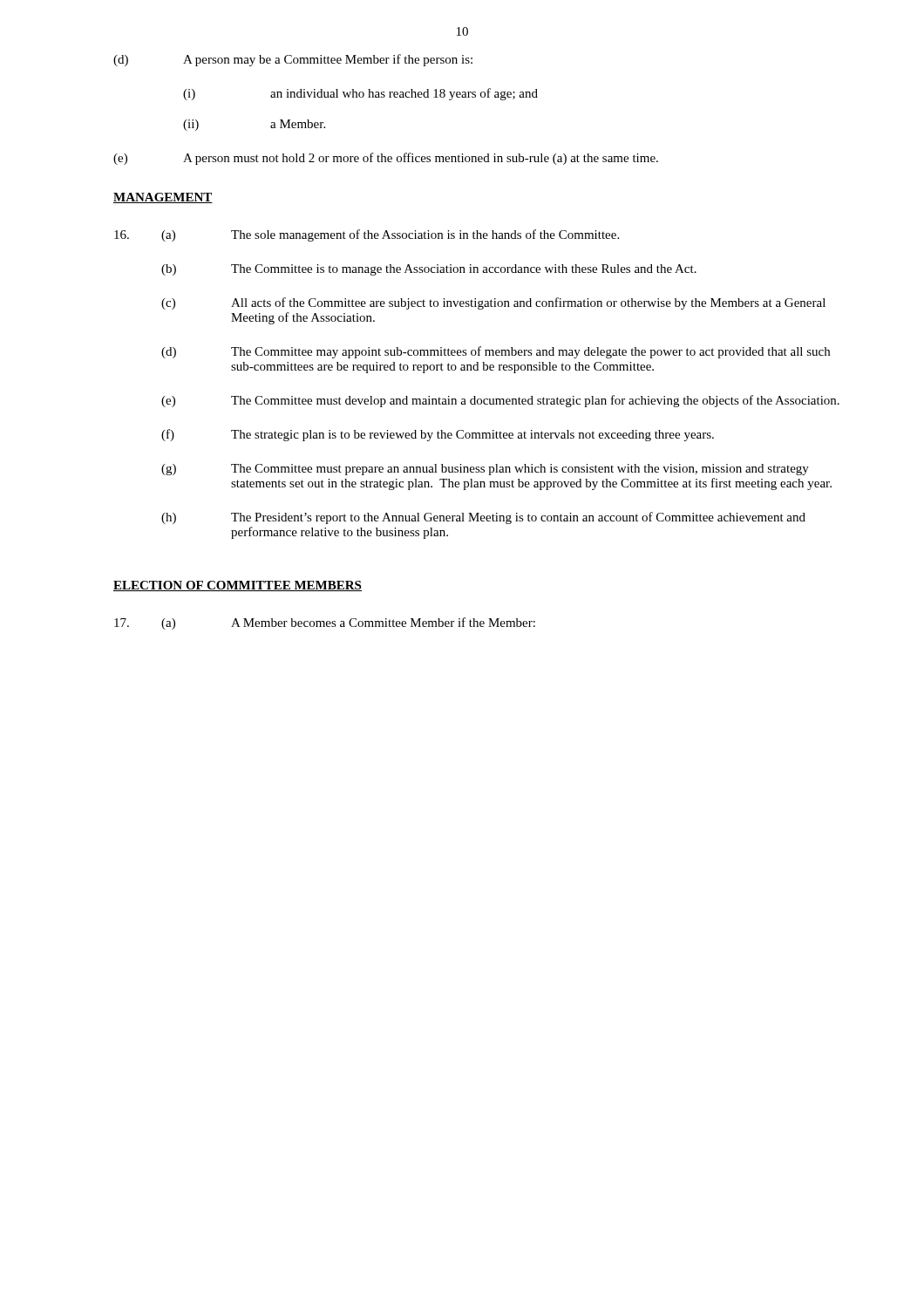
Task: Locate the list item that says "(h) The President’s report to the Annual"
Action: 503,525
